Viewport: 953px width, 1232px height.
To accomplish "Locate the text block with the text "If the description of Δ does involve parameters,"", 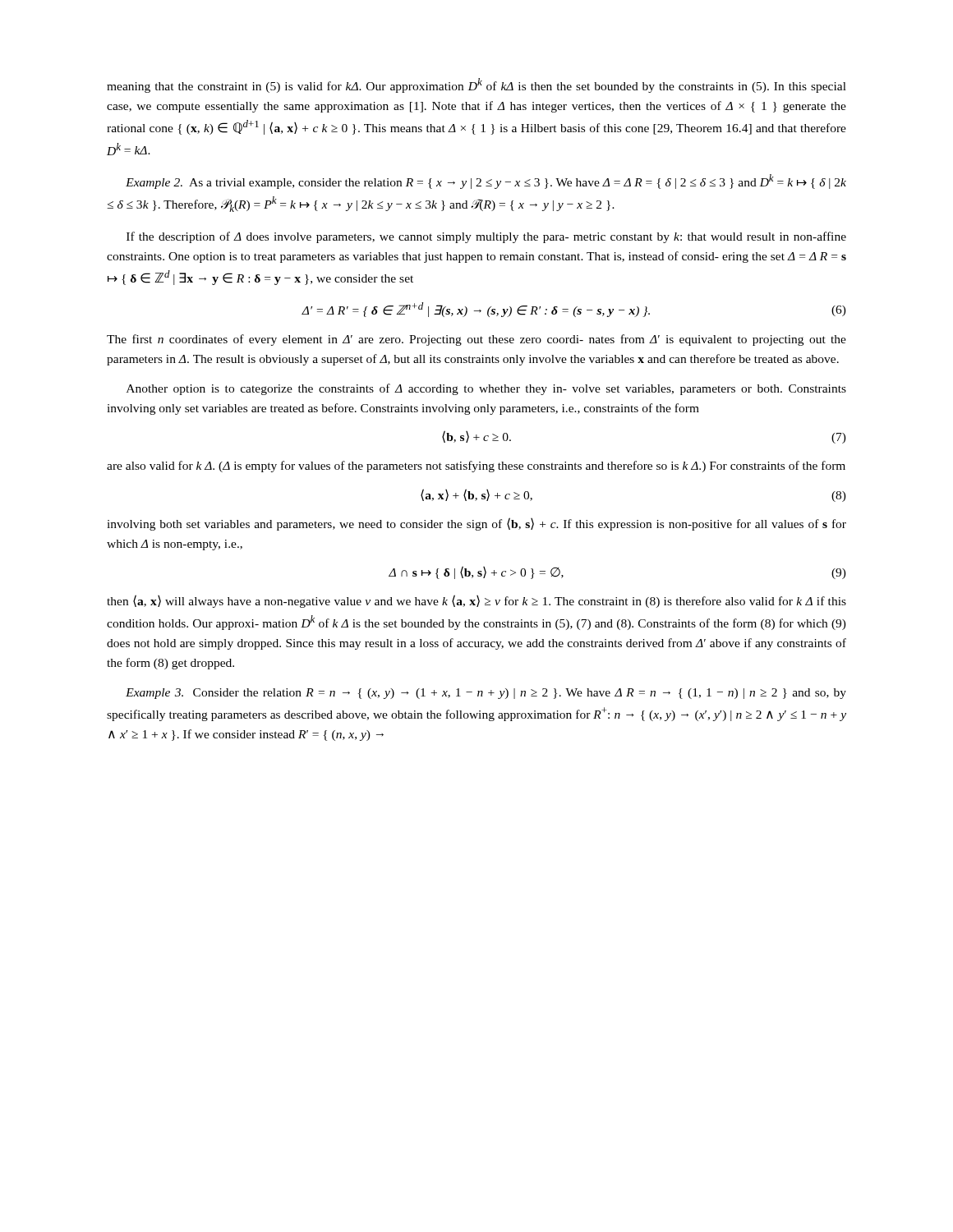I will coord(476,258).
